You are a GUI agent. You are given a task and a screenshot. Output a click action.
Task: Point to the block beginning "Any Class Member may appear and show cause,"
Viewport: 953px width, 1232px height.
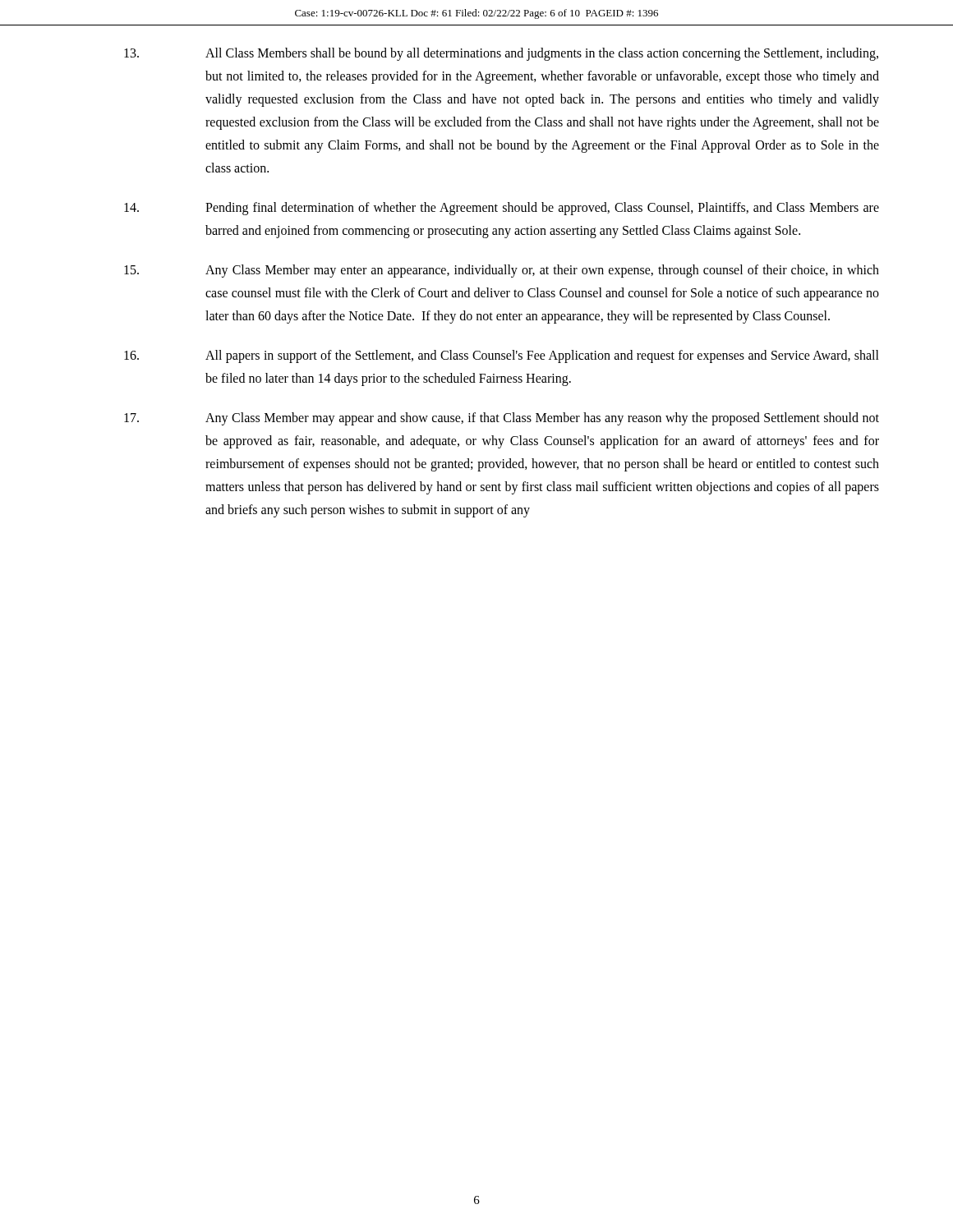pos(476,464)
